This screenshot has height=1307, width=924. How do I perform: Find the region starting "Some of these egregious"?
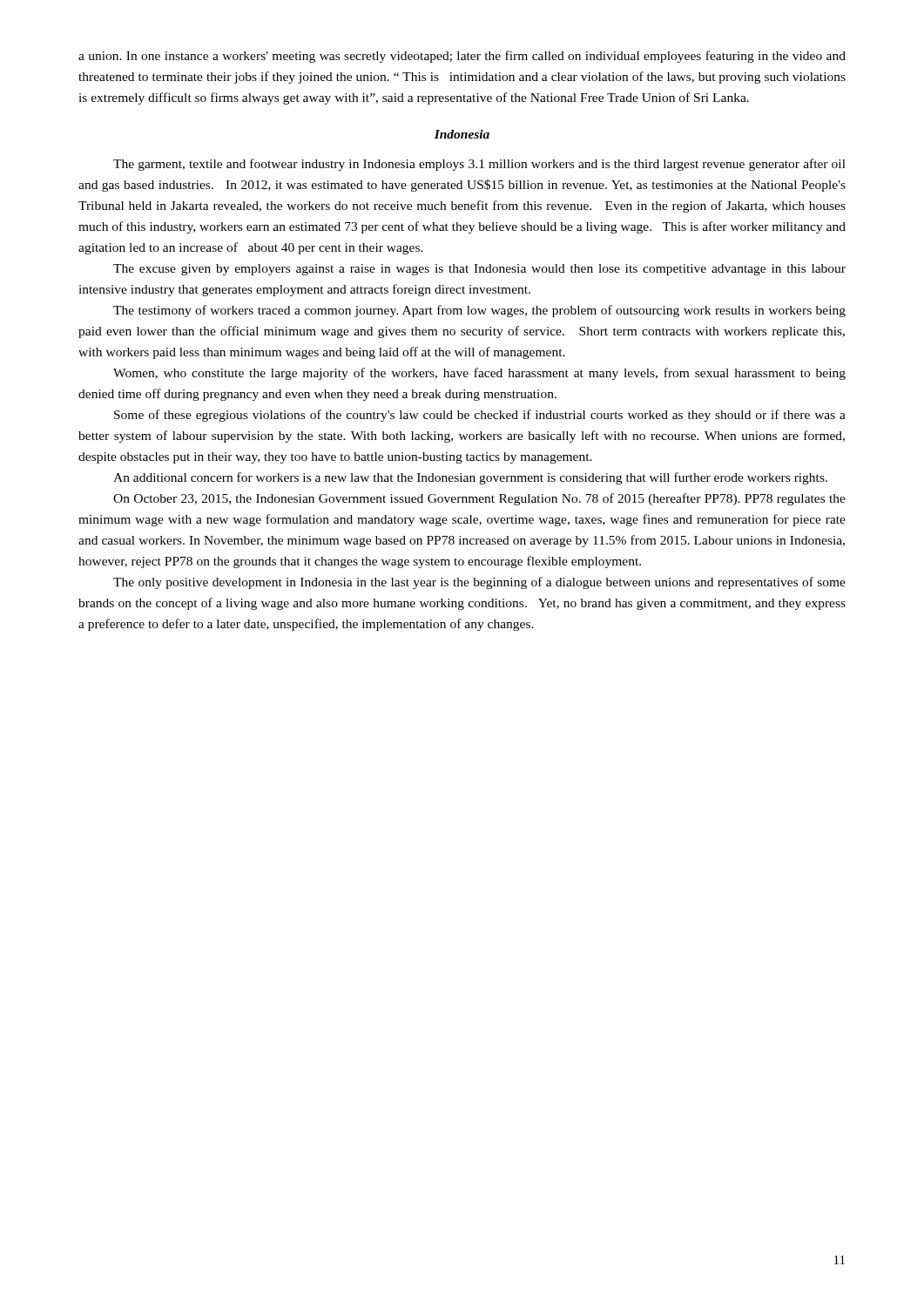[462, 436]
